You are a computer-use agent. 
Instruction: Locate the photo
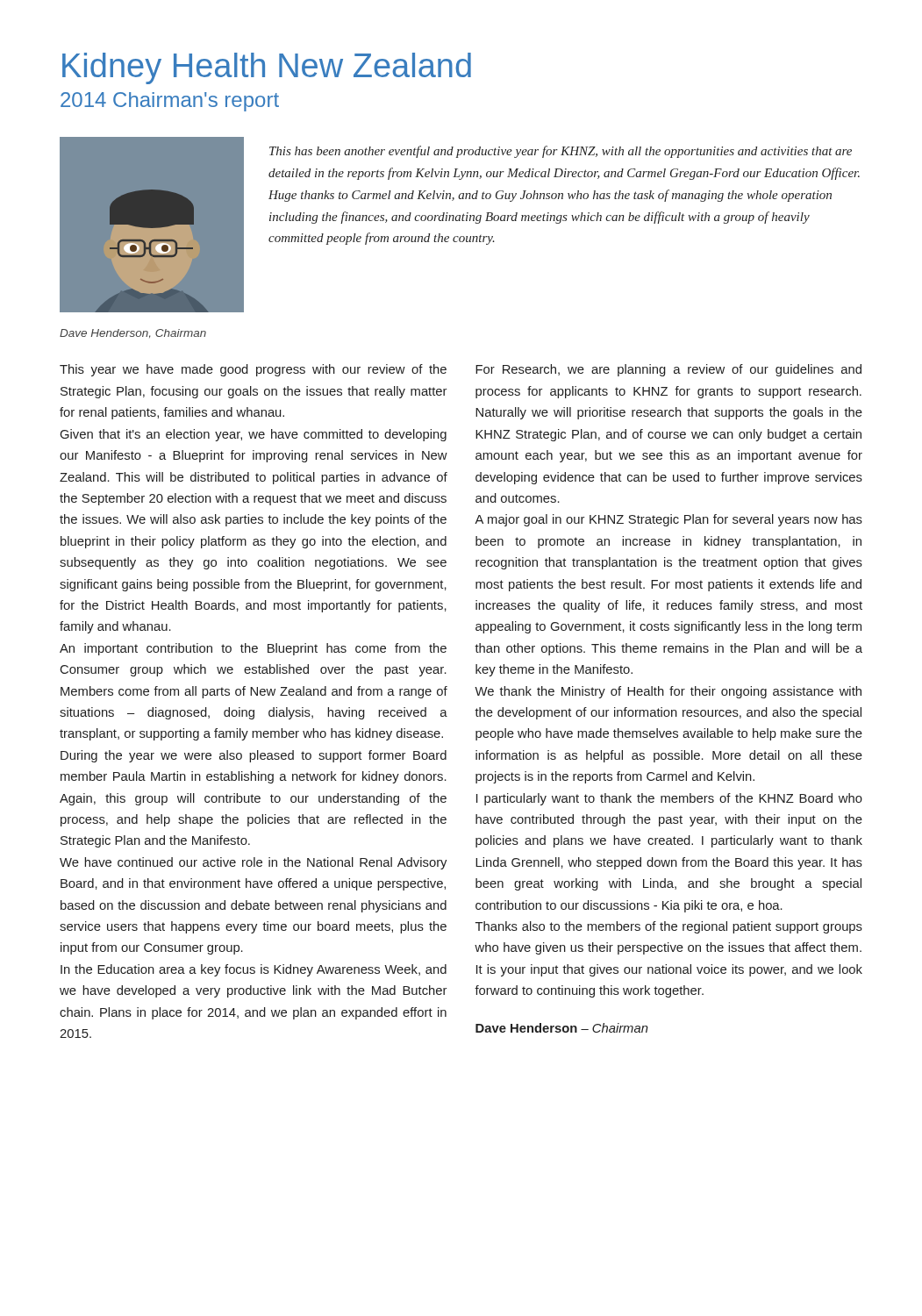(152, 229)
